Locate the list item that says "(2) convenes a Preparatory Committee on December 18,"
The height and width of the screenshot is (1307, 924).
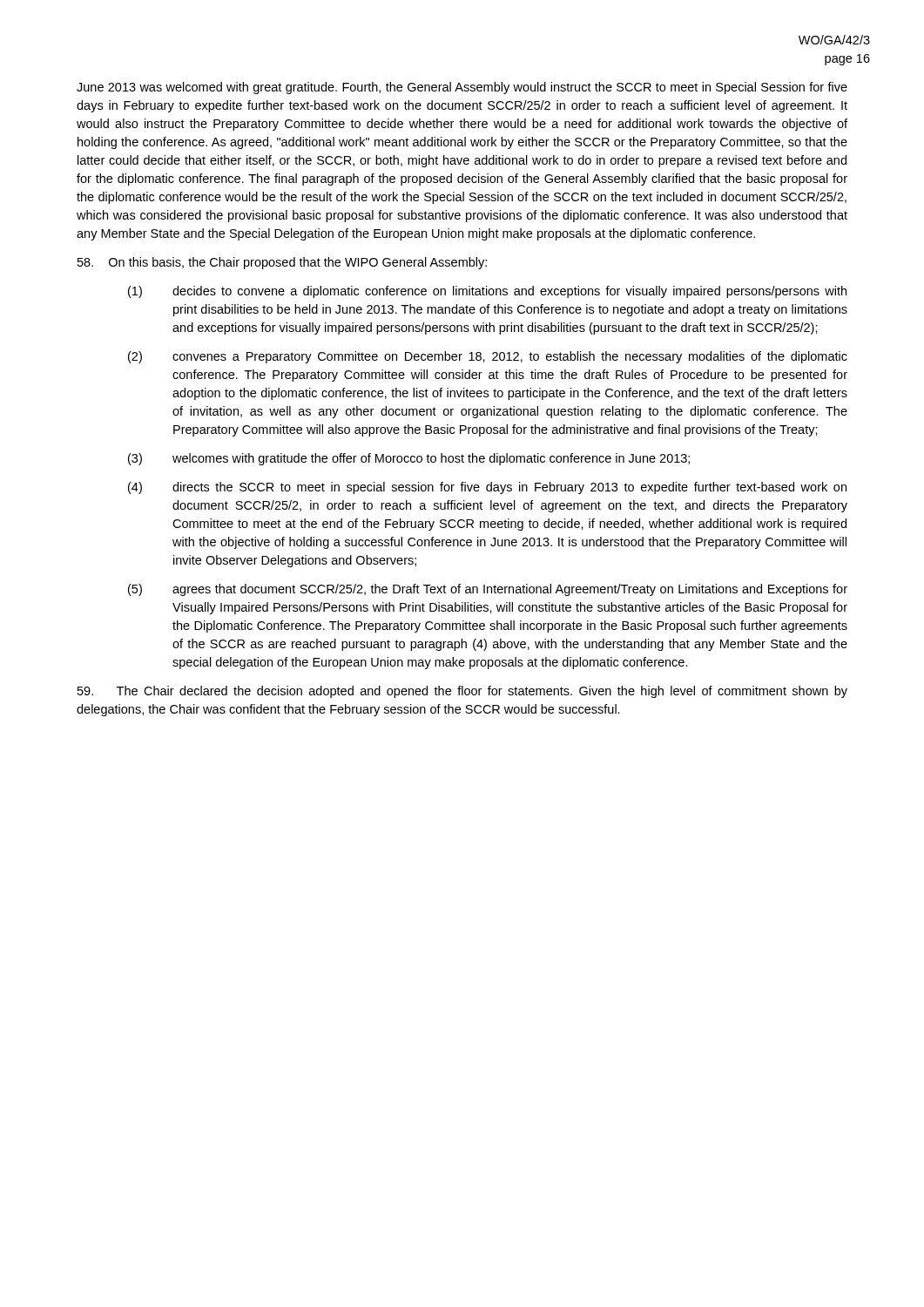(487, 394)
